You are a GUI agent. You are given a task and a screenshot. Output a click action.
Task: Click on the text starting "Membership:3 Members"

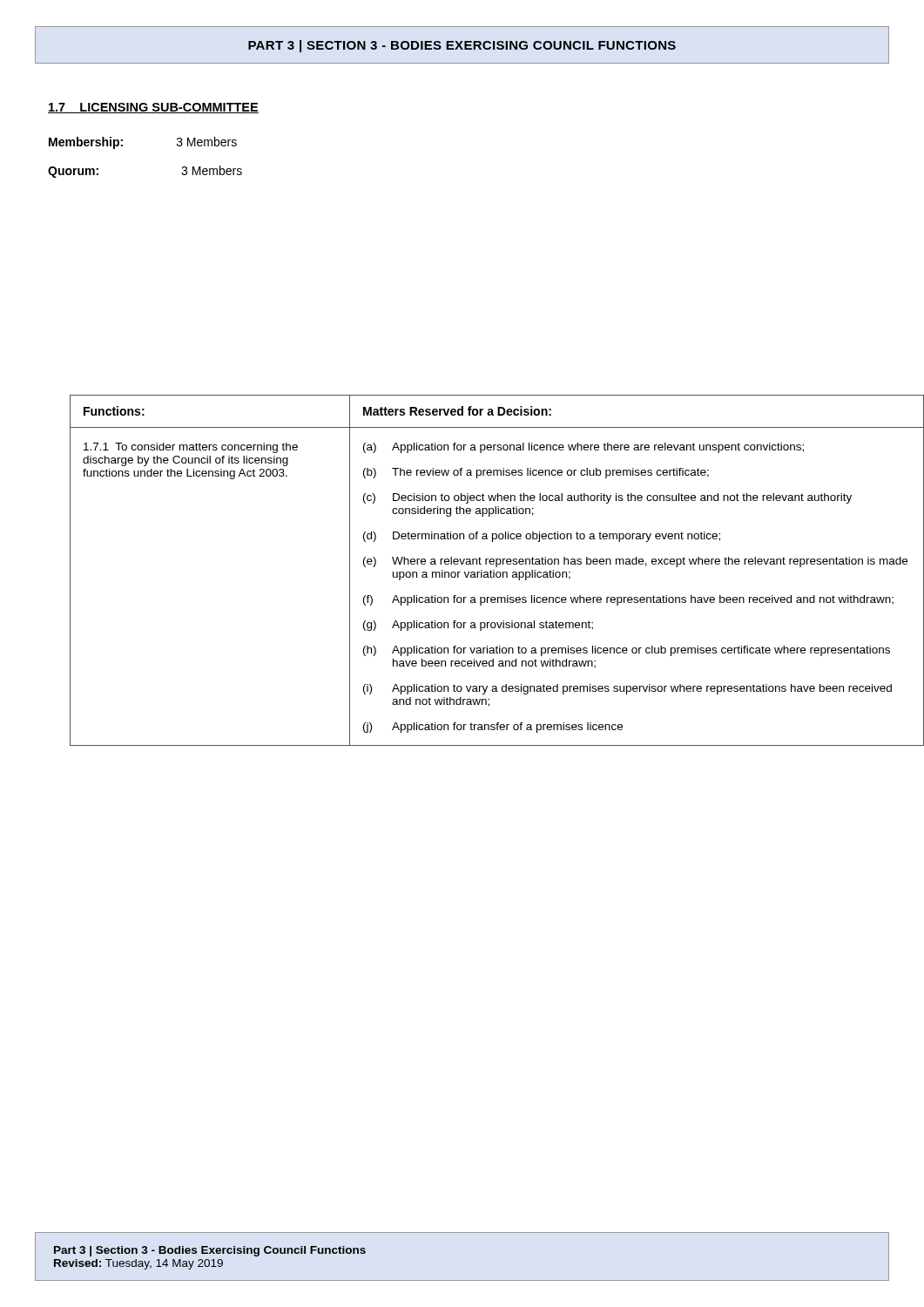point(87,142)
